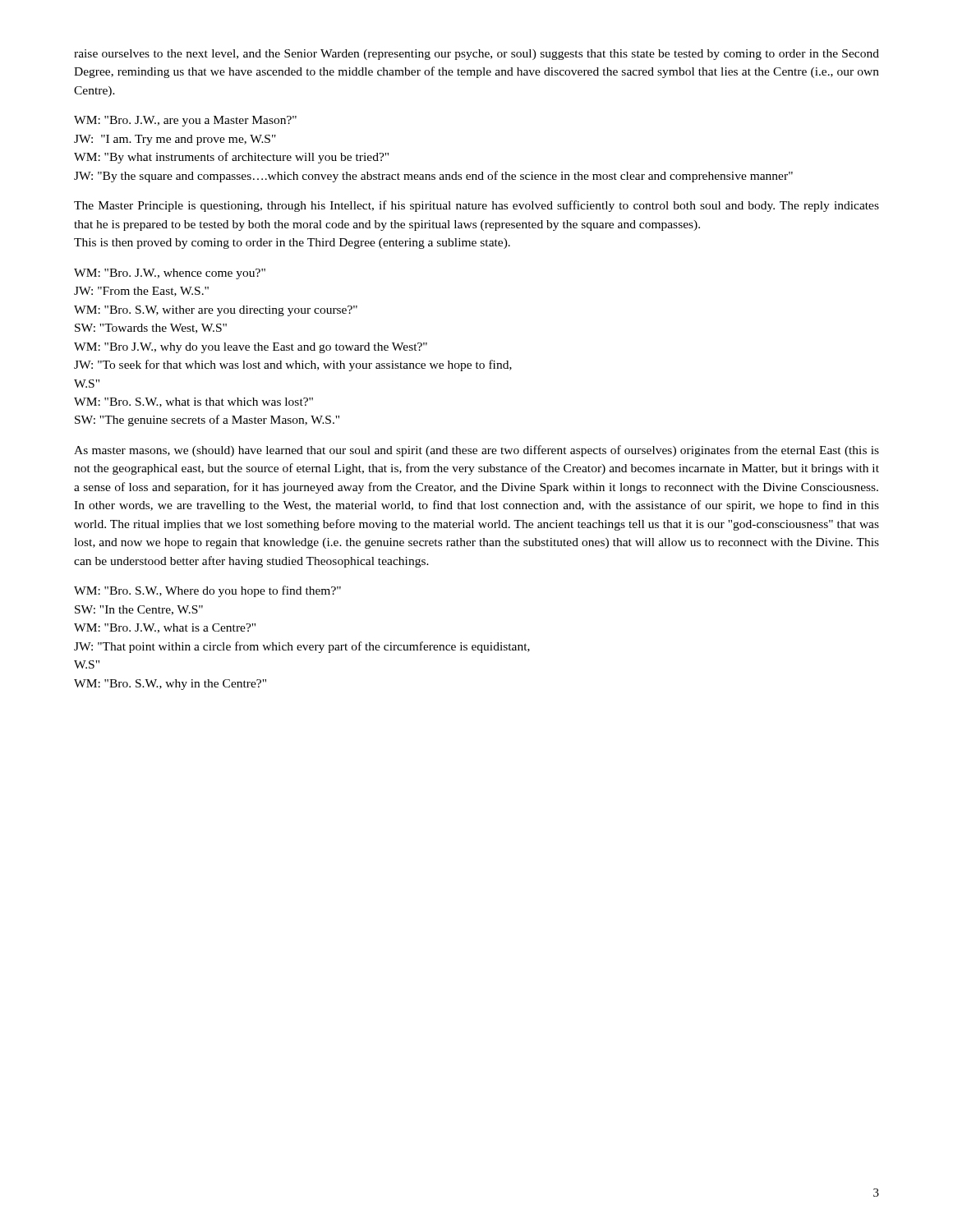This screenshot has width=953, height=1232.
Task: Click the passage that begins "WM: "Bro. S.W., Where do you"
Action: (476, 637)
